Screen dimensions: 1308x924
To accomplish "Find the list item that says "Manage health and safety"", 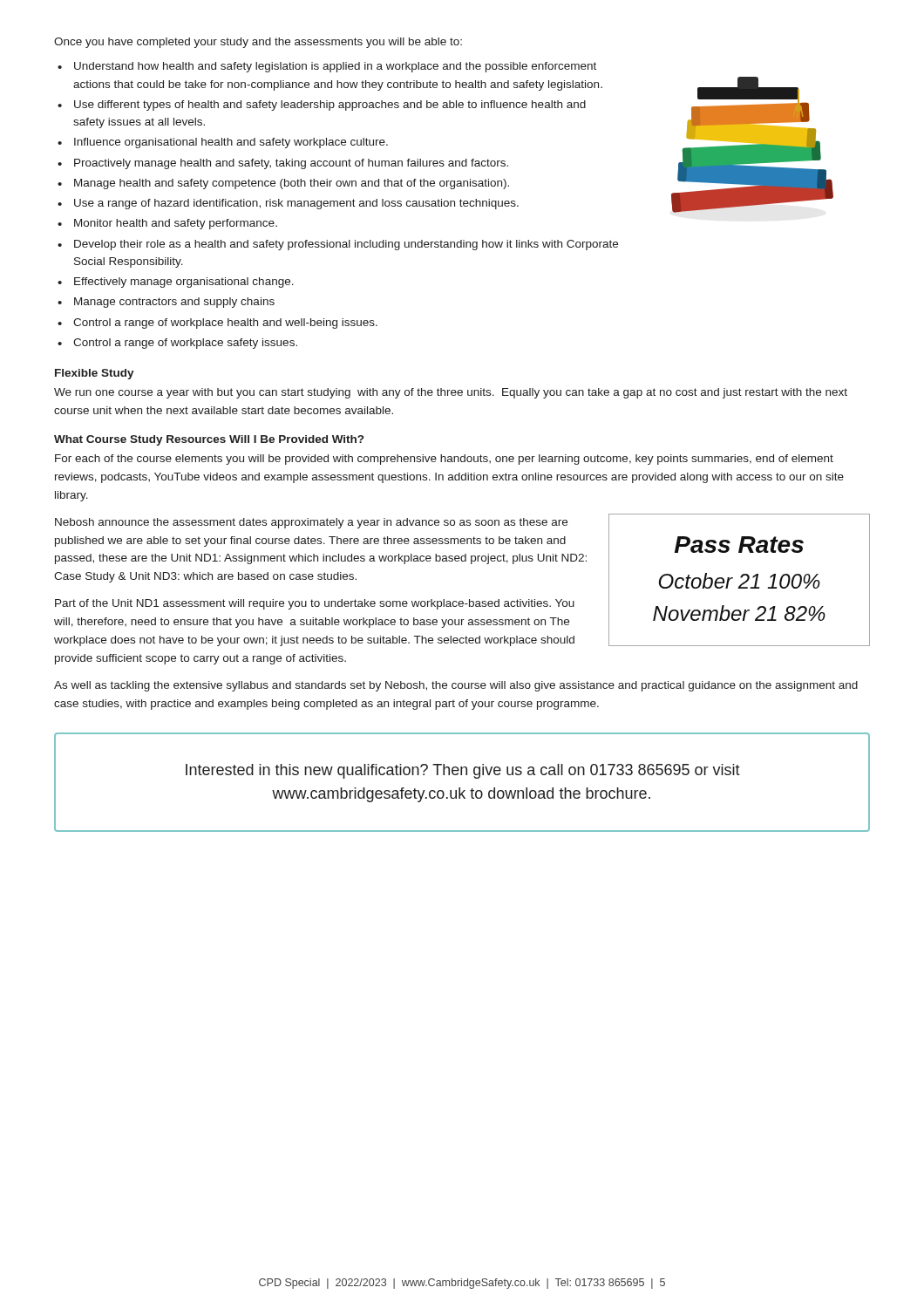I will [x=292, y=182].
